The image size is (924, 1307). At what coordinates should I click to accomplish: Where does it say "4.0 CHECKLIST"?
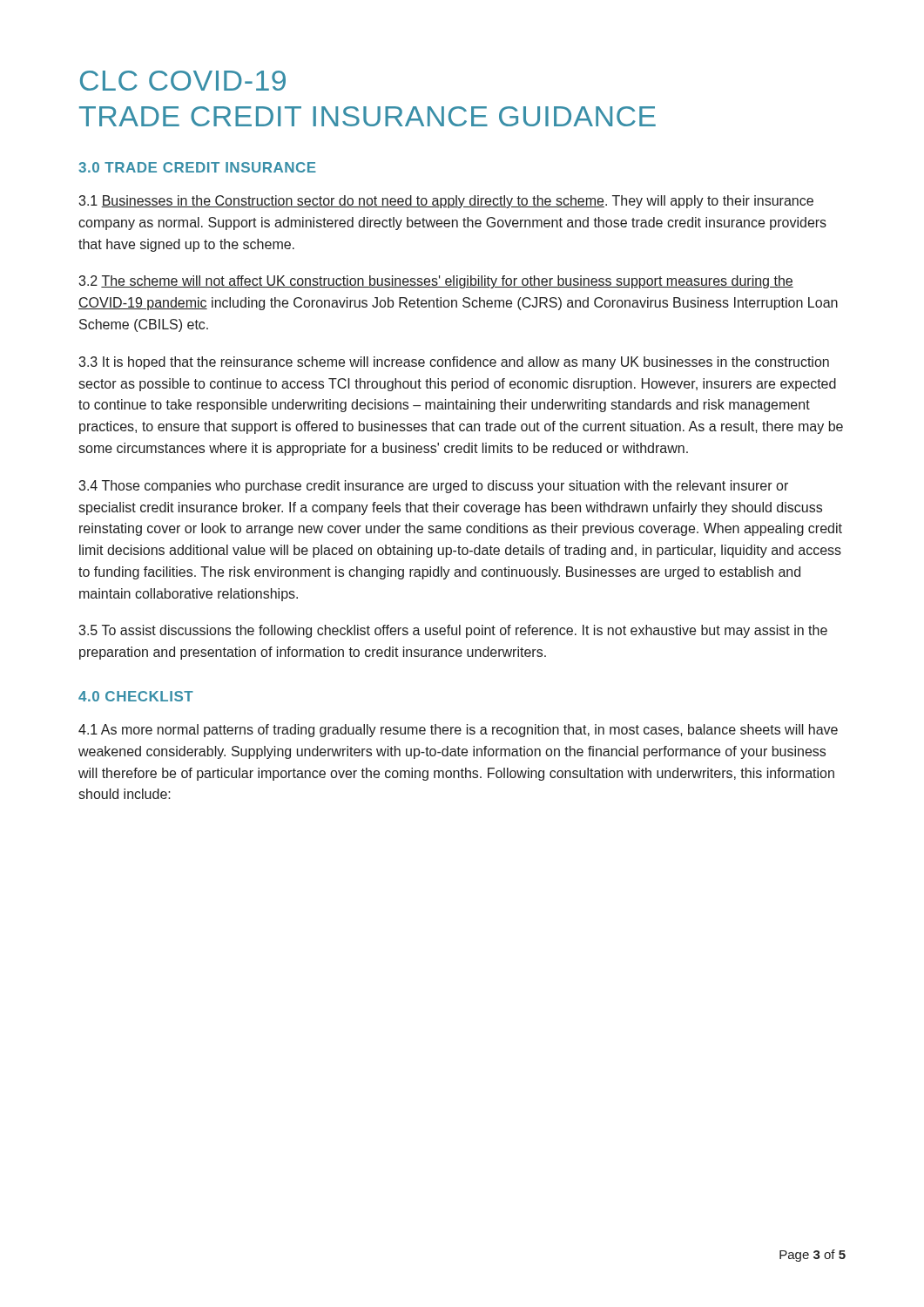pos(136,697)
